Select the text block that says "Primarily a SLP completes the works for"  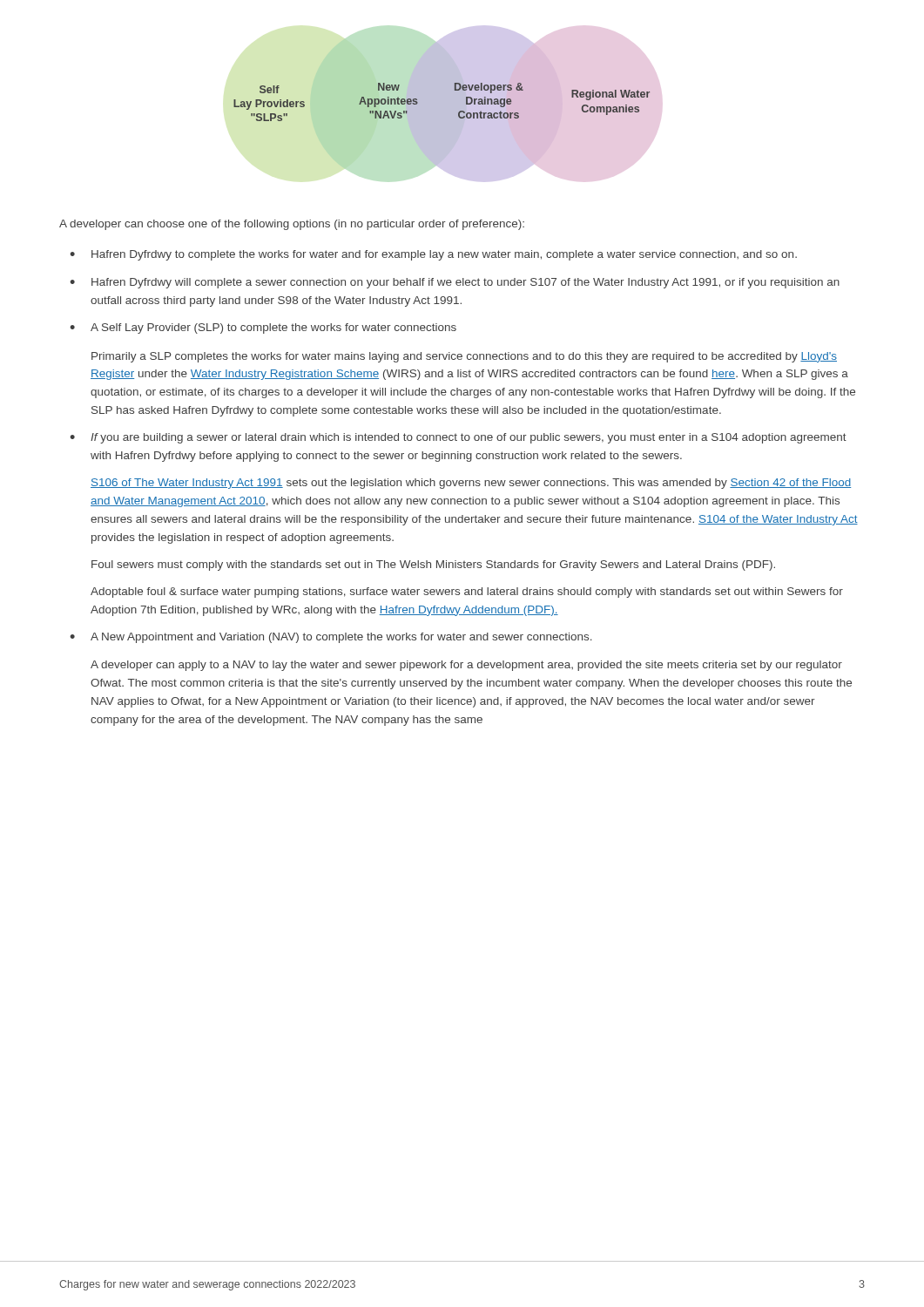pos(473,383)
